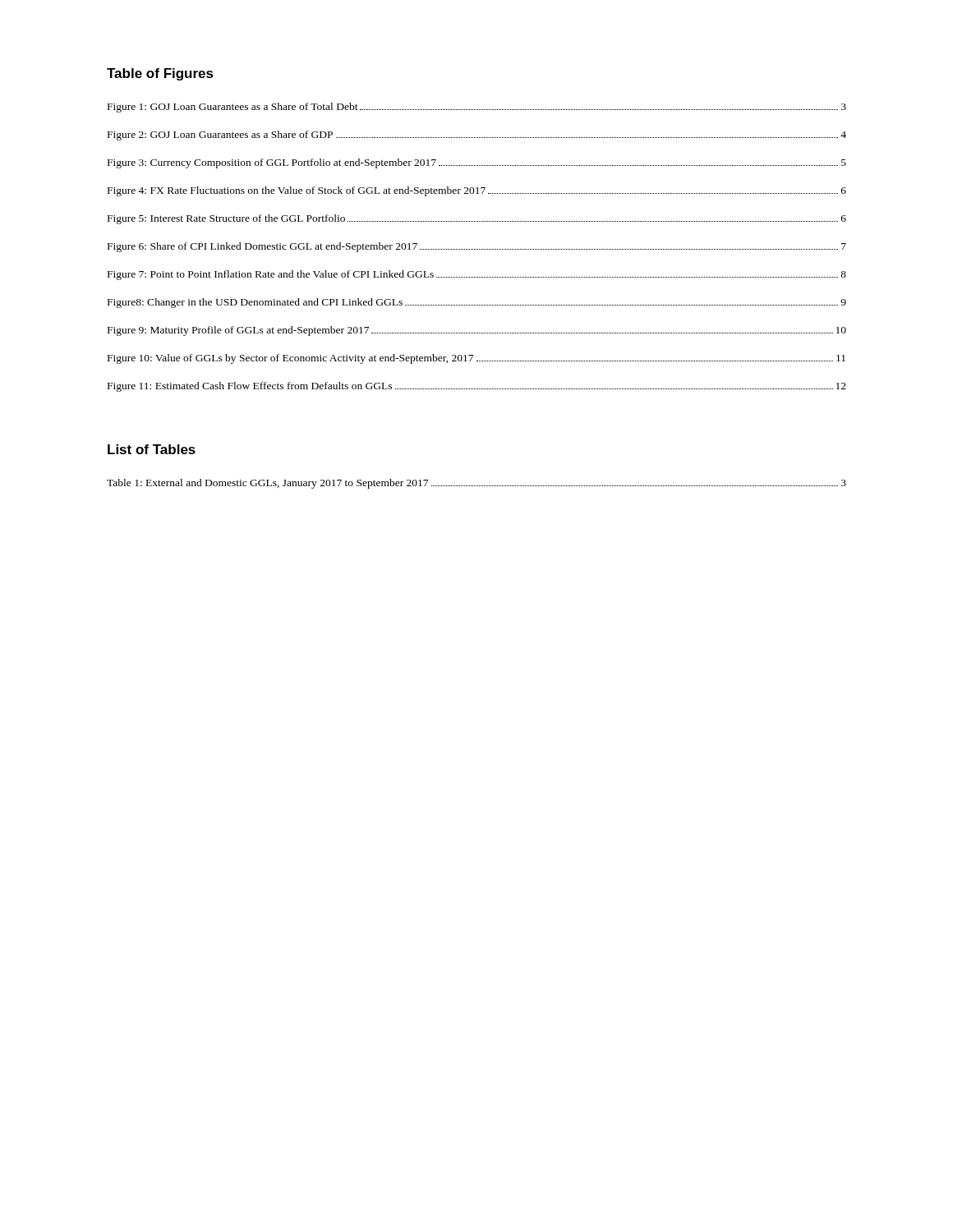The width and height of the screenshot is (953, 1232).
Task: Find the list item containing "Figure 2: GOJ Loan Guarantees as a Share"
Action: (x=476, y=135)
